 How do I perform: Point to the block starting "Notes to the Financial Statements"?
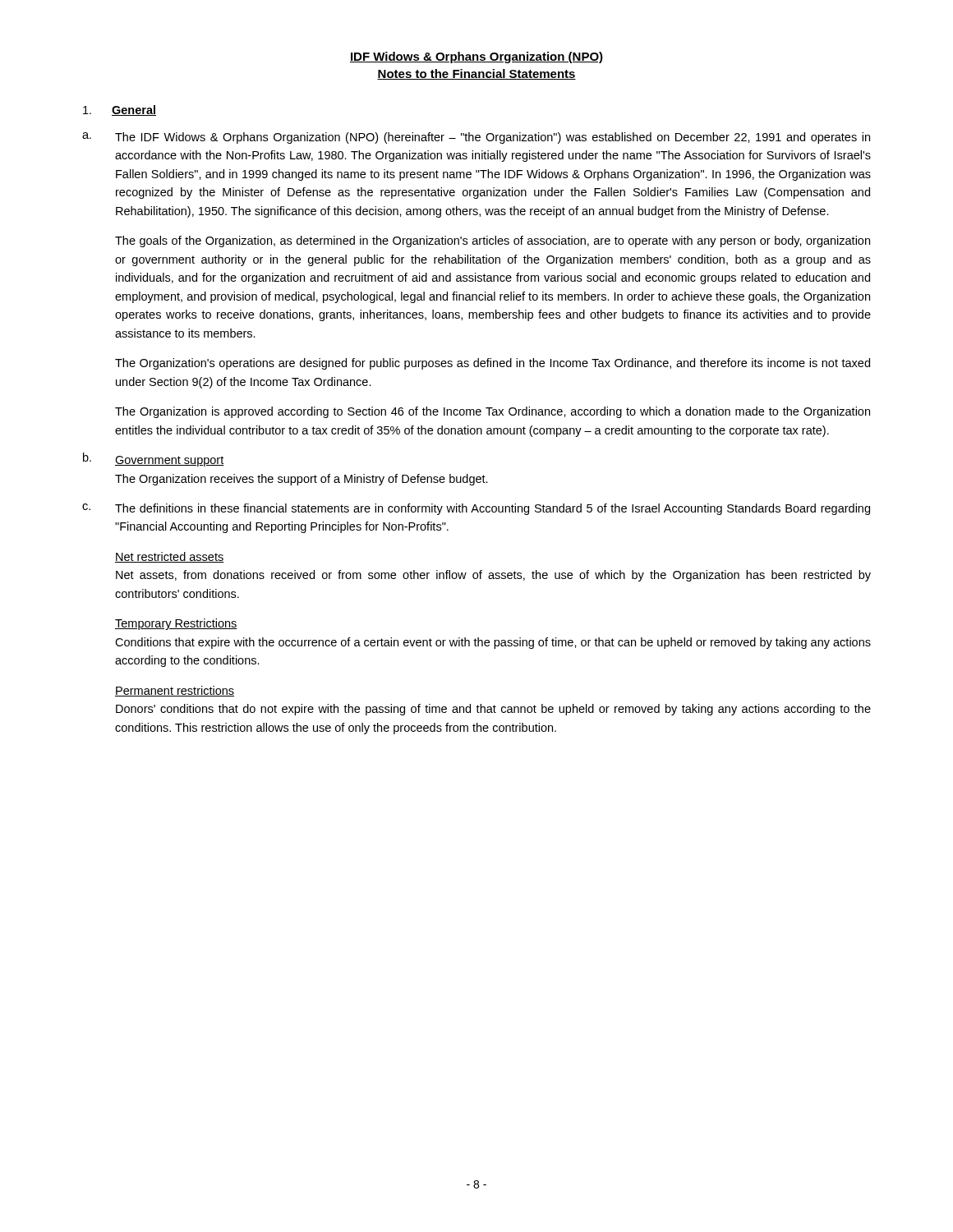pos(476,73)
